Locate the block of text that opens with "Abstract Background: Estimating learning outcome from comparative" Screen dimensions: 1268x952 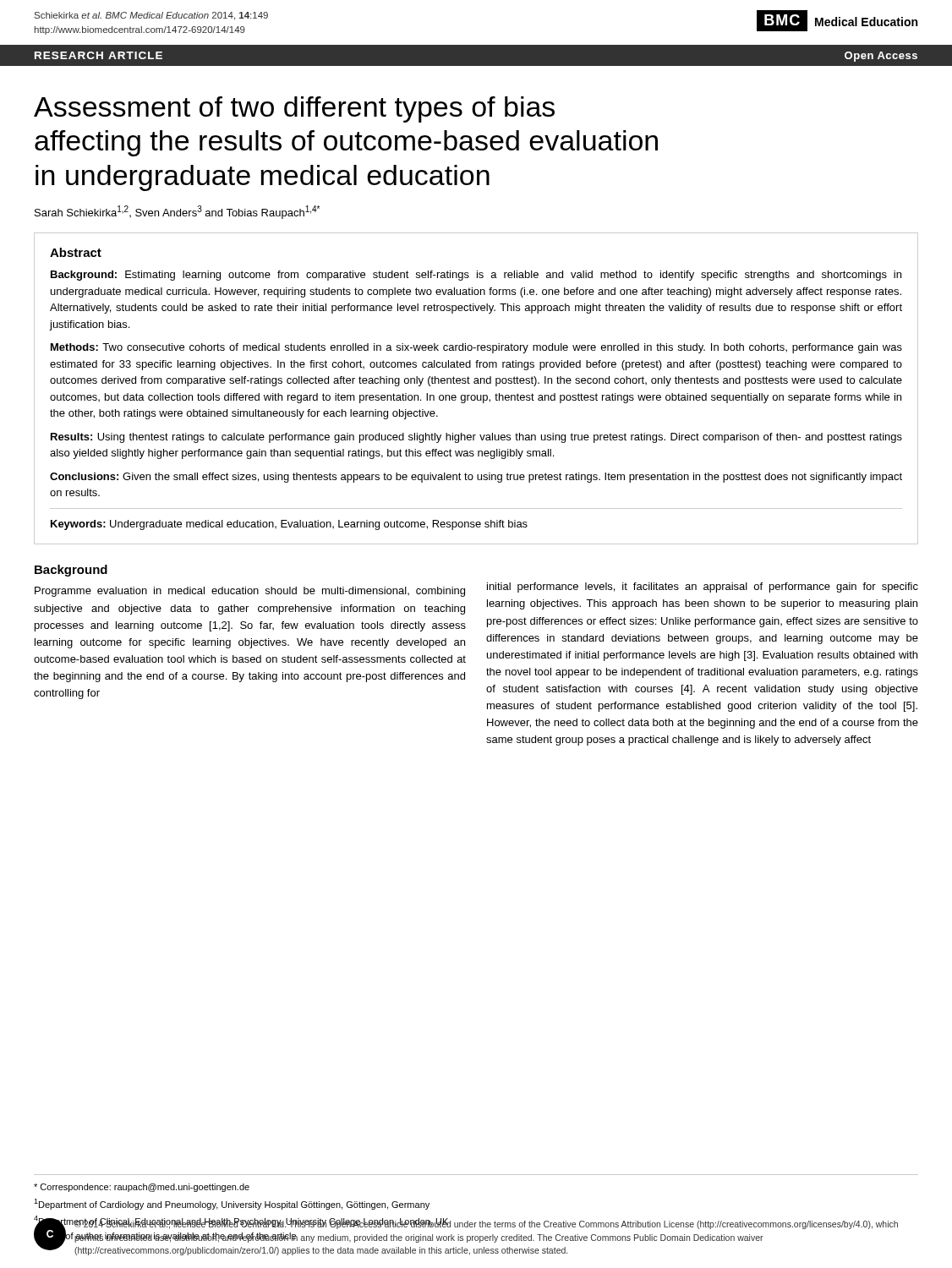point(476,389)
